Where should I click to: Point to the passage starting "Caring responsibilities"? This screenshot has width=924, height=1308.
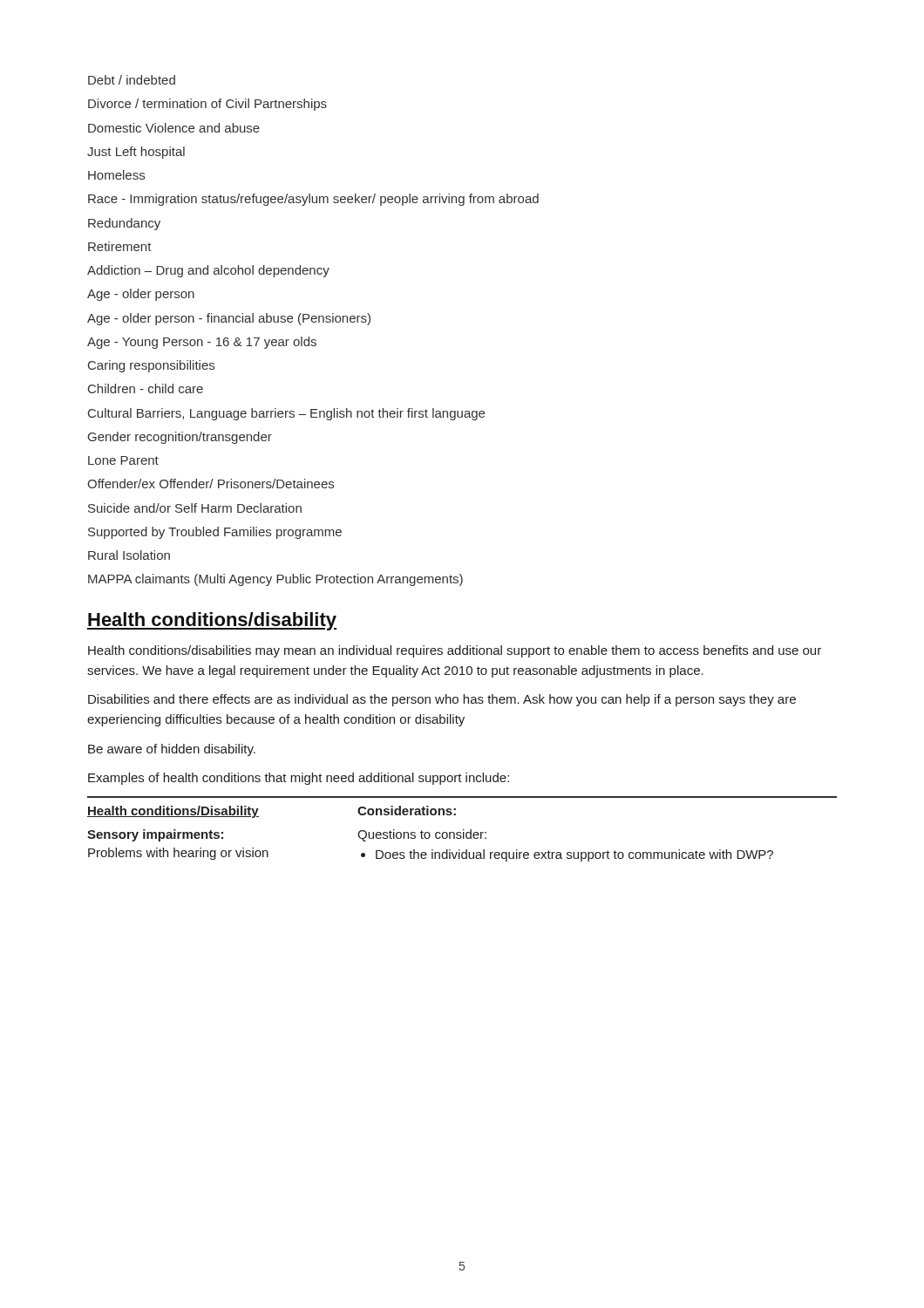click(151, 366)
